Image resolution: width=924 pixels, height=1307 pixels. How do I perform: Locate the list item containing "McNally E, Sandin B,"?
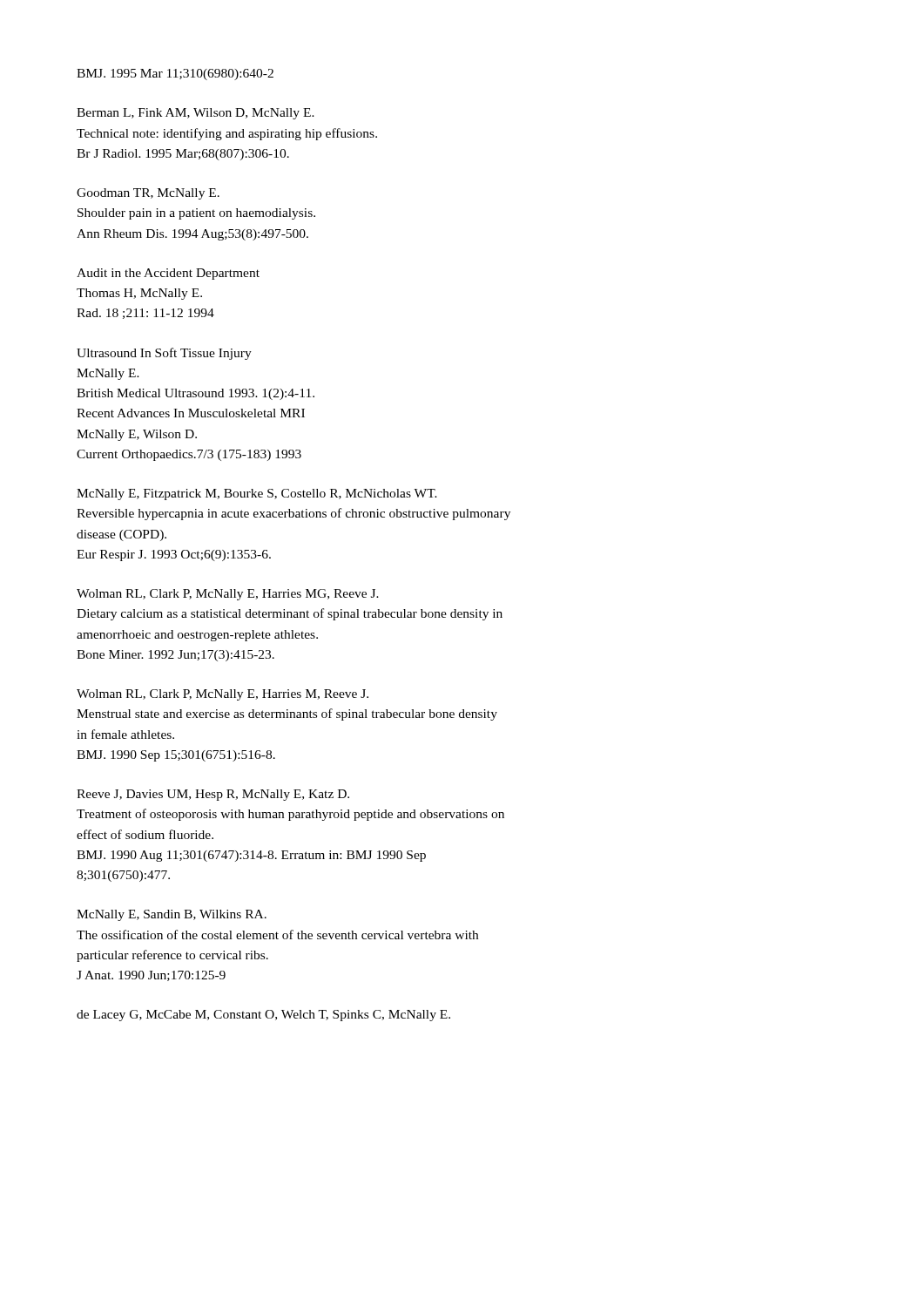click(x=278, y=944)
